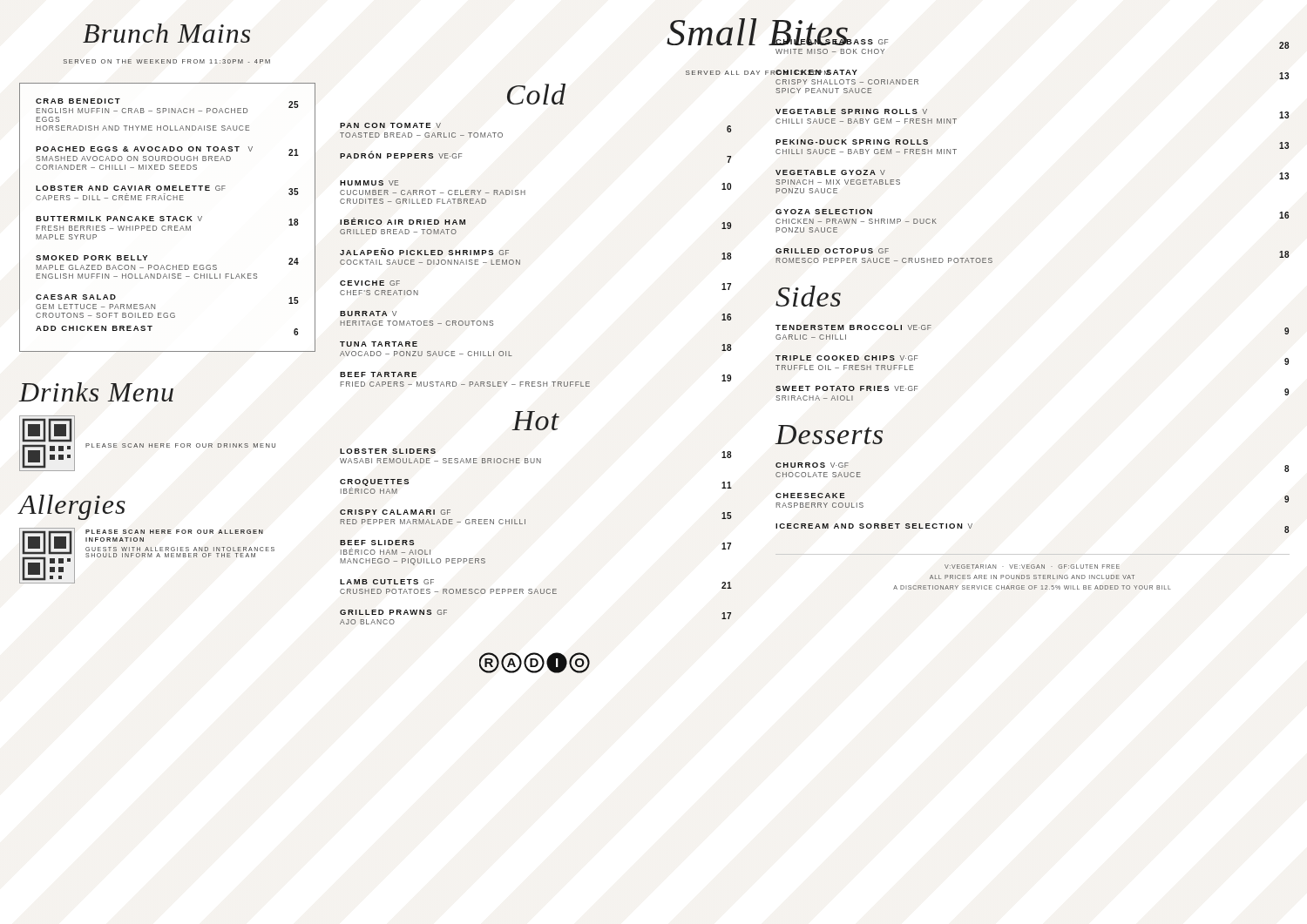
Task: Select the list item that says "CHICKEN SATAY CRISPY SHALLOTS"
Action: [x=848, y=80]
